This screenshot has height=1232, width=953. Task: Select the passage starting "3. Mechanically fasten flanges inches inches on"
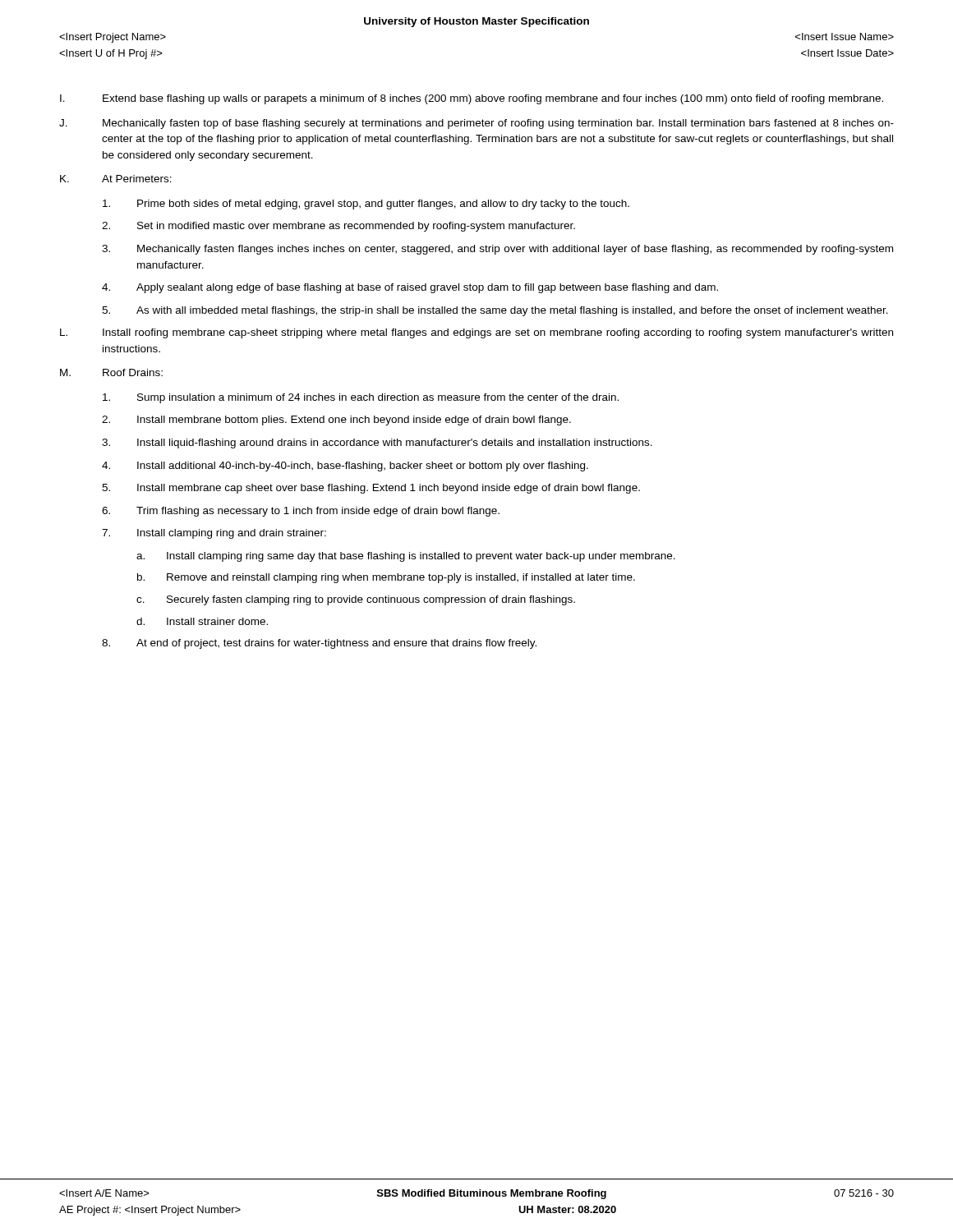coord(498,257)
